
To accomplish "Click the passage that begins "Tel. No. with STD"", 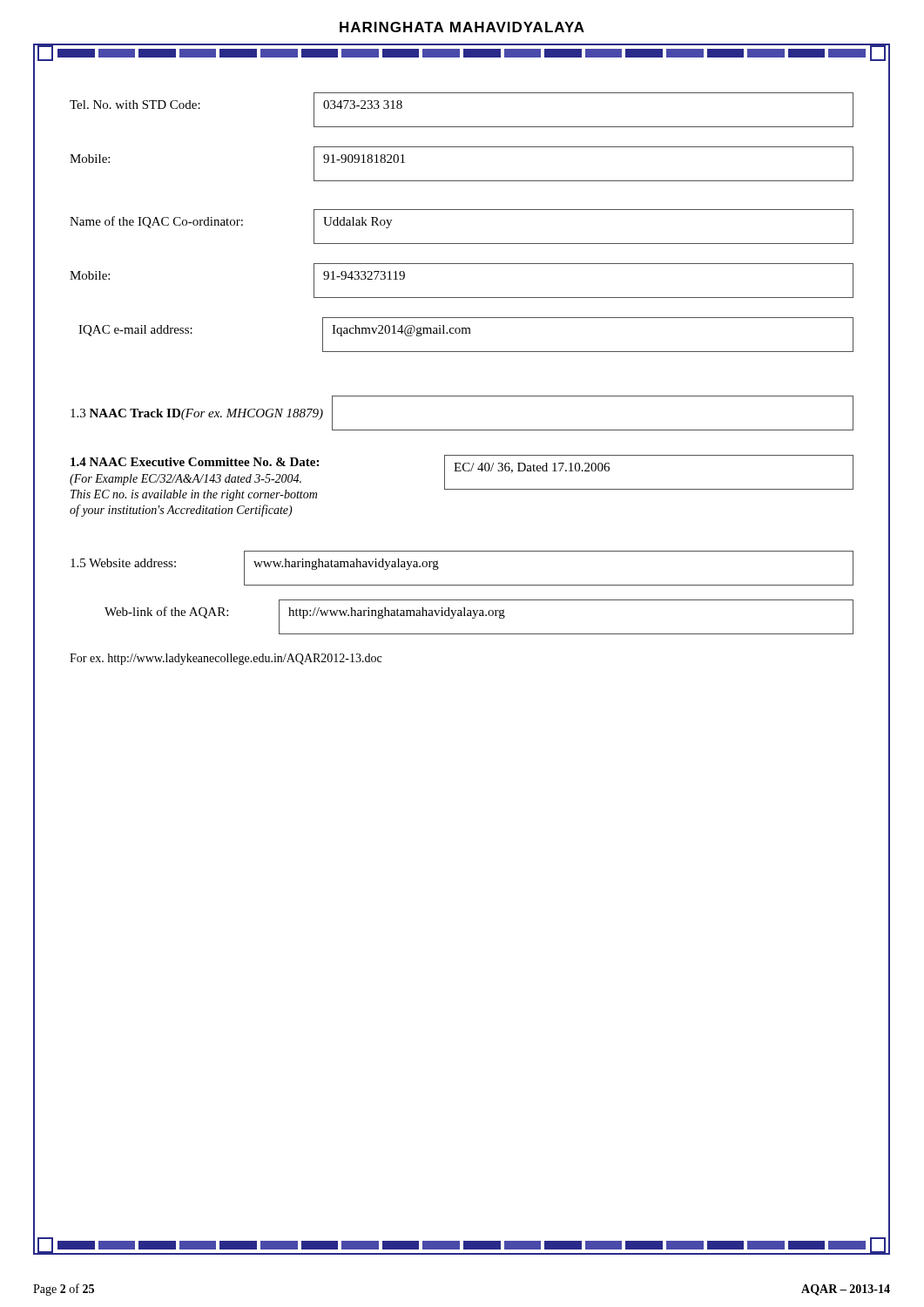I will click(462, 110).
